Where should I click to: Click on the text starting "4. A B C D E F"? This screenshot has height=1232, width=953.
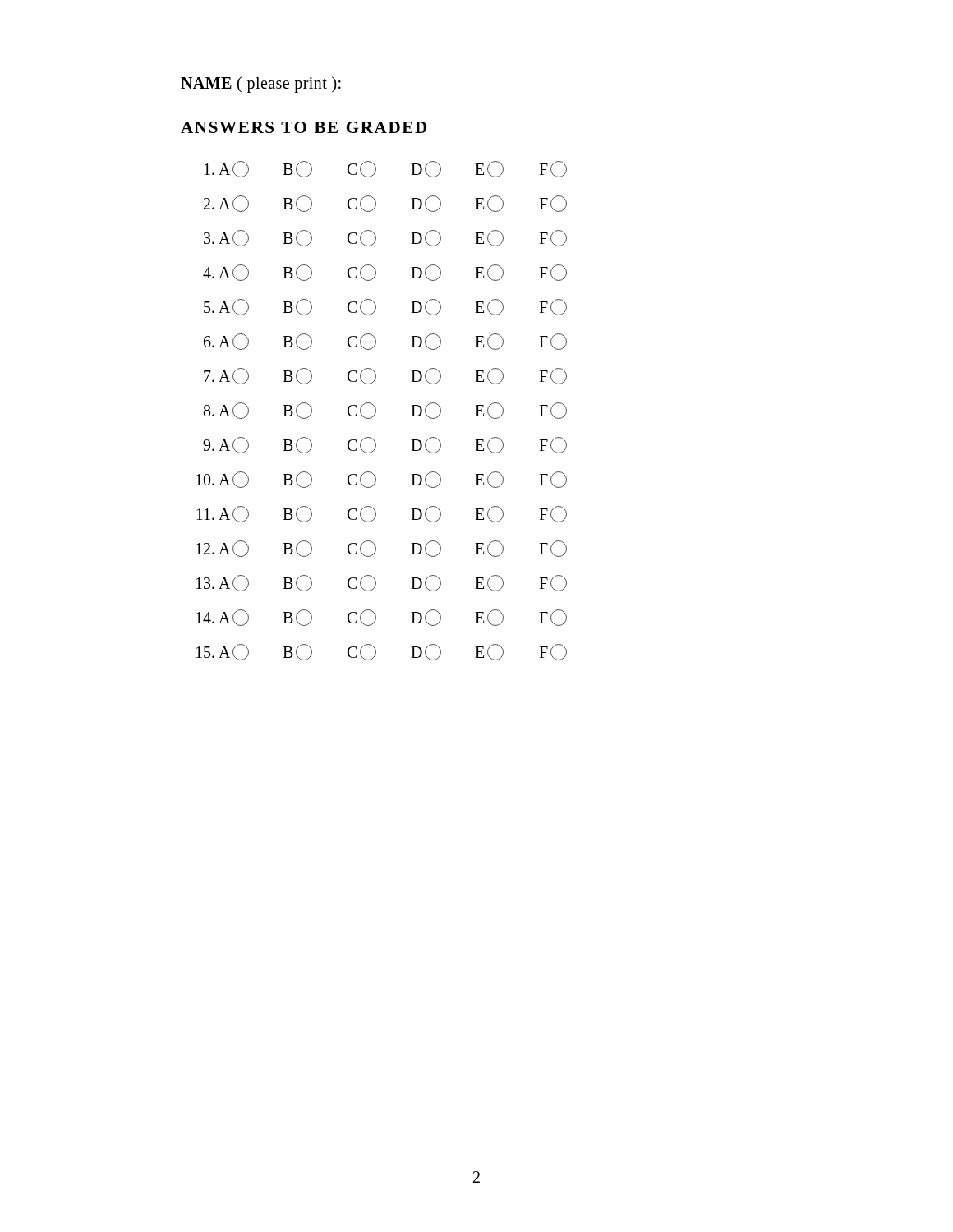click(226, 272)
